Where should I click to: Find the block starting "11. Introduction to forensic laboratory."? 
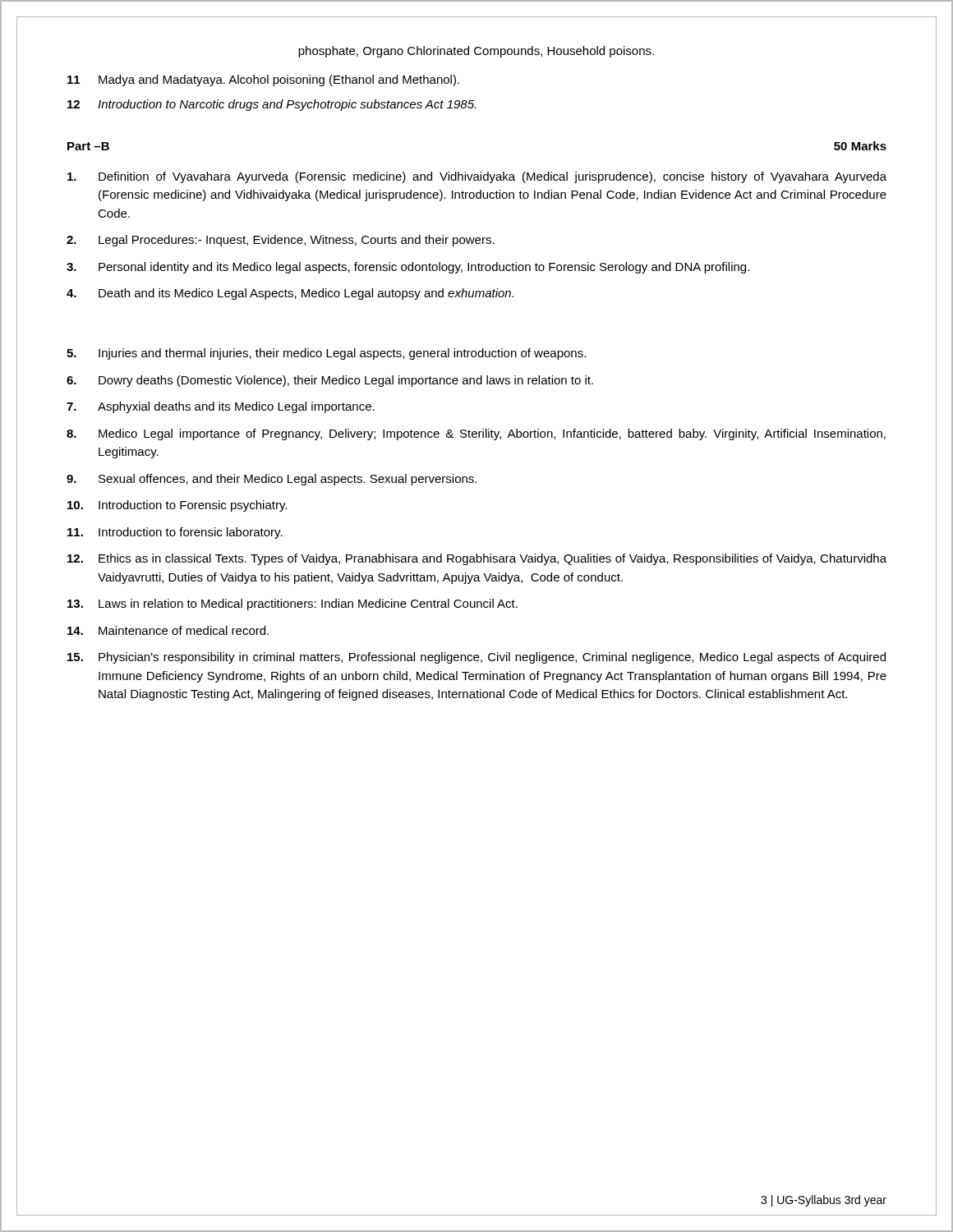tap(175, 532)
